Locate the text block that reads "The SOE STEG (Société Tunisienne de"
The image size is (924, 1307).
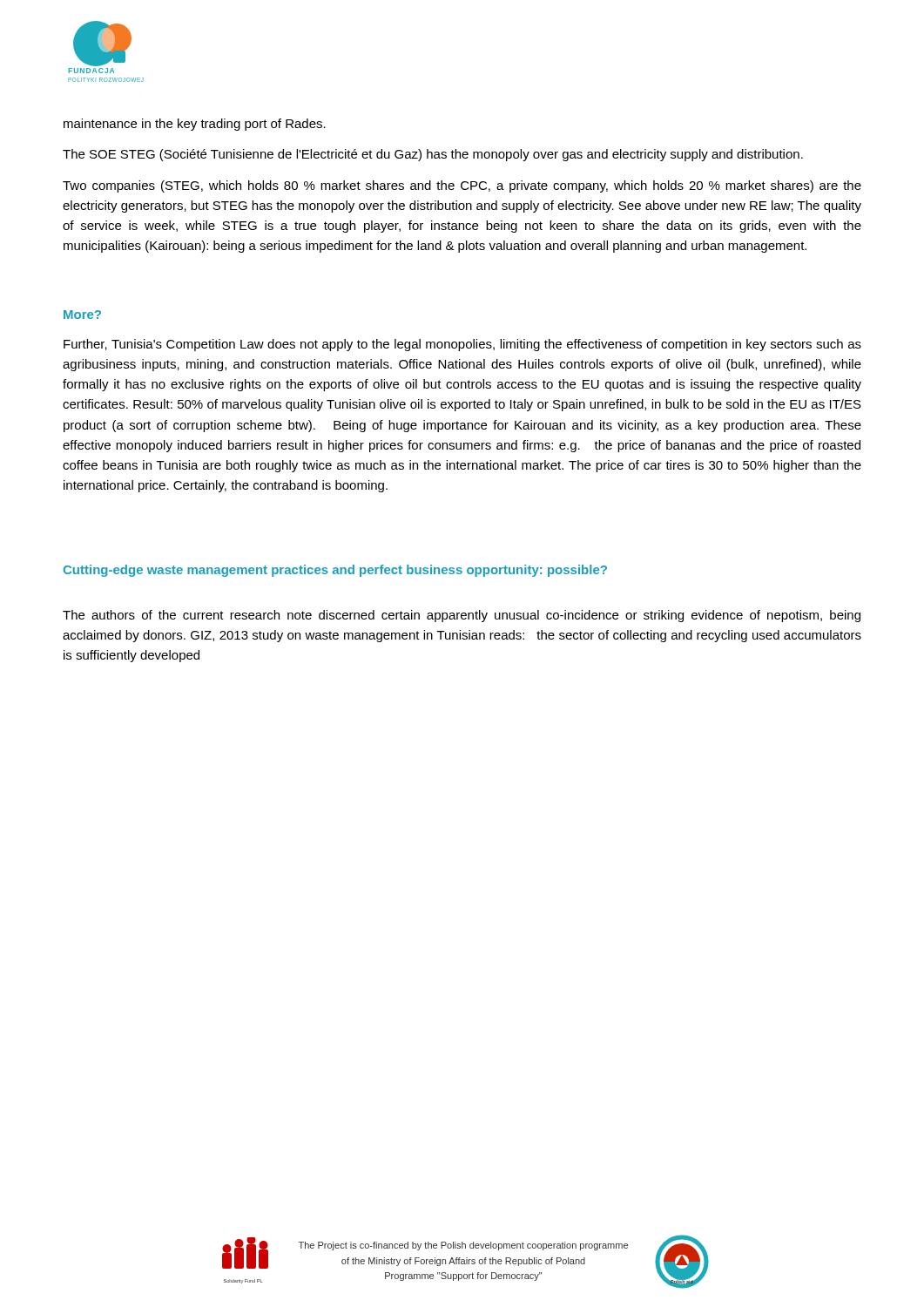click(x=433, y=154)
